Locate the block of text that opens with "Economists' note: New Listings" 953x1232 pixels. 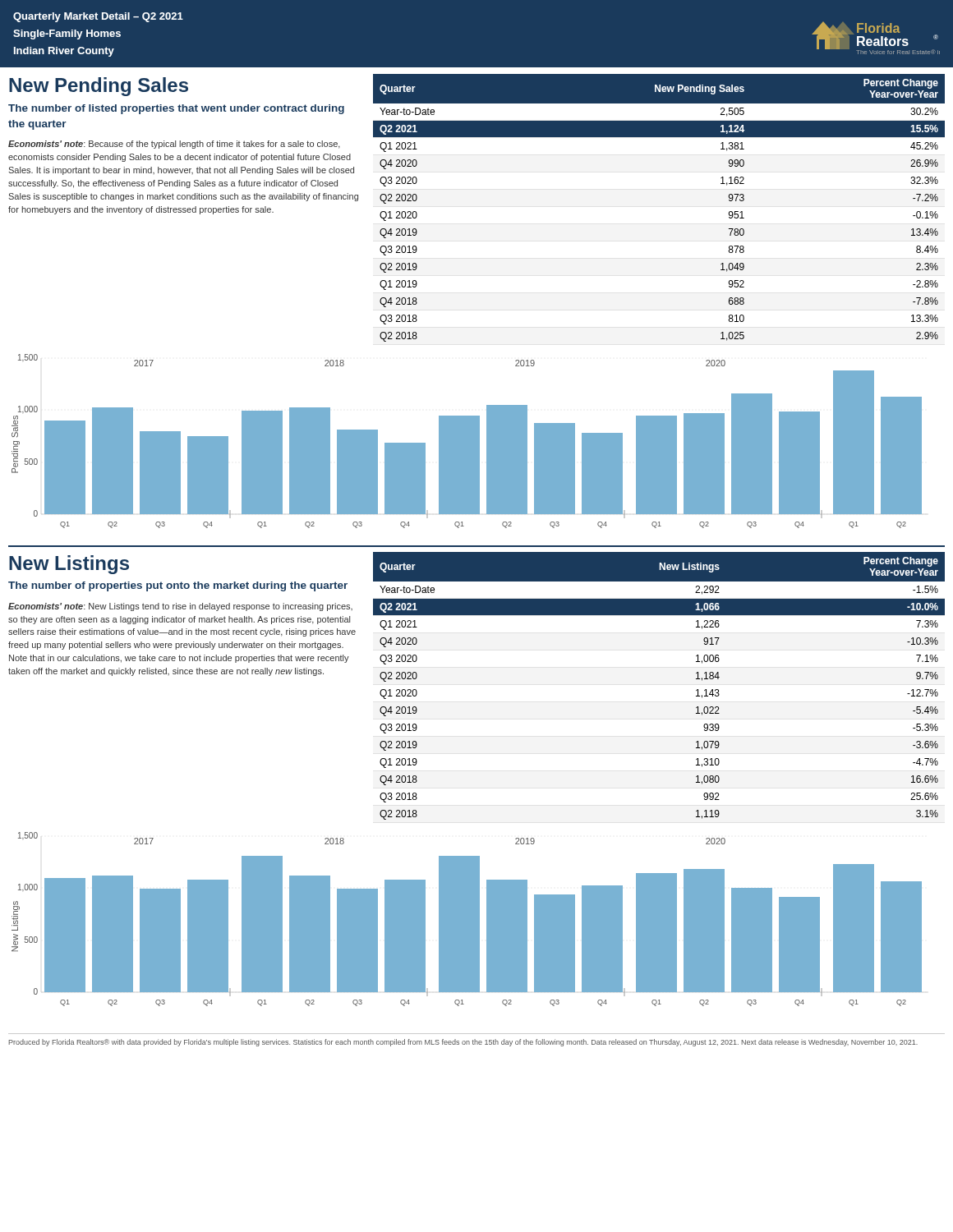click(182, 639)
